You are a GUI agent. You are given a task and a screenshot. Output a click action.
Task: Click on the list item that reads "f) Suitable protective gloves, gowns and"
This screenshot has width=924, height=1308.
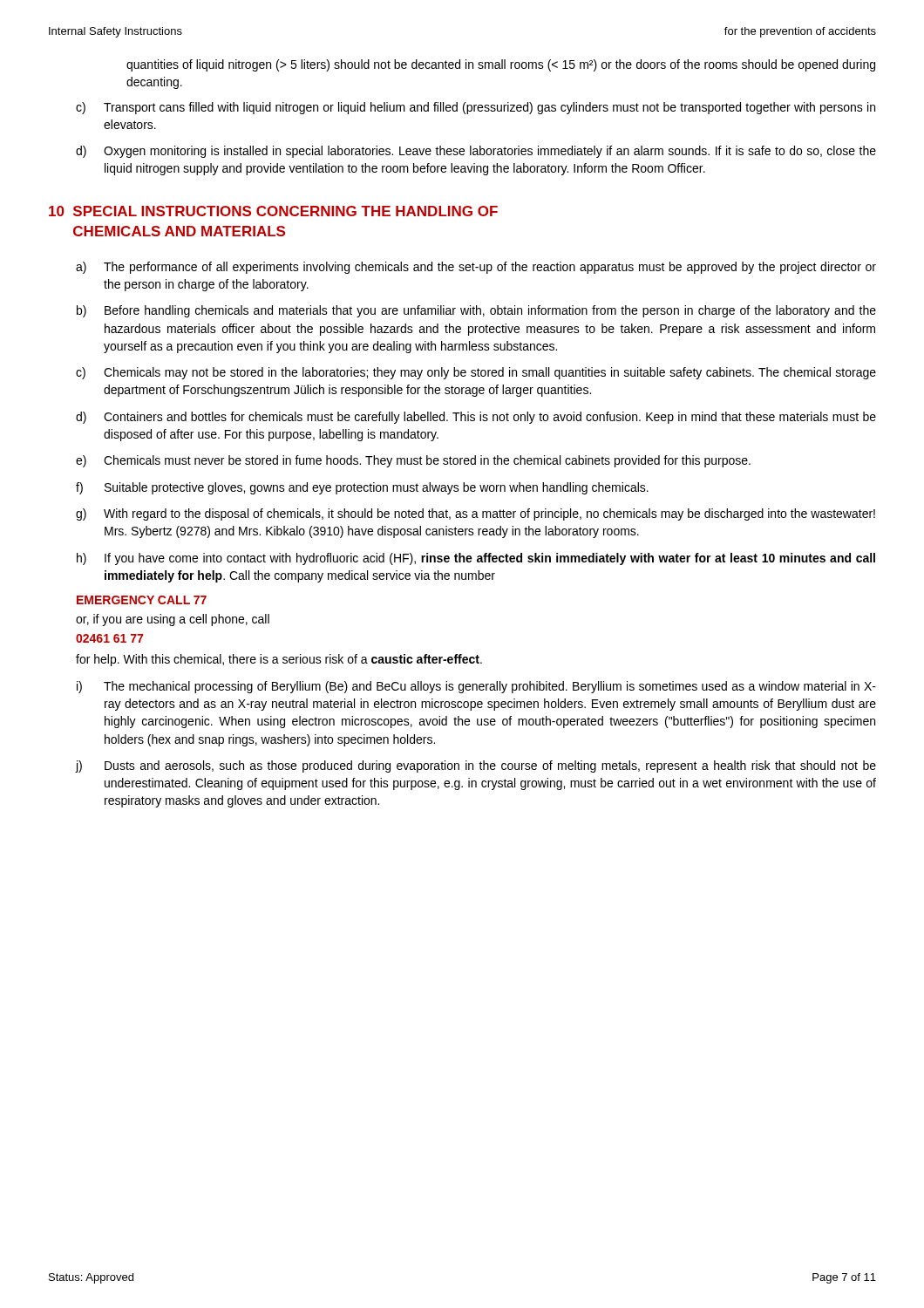tap(476, 487)
